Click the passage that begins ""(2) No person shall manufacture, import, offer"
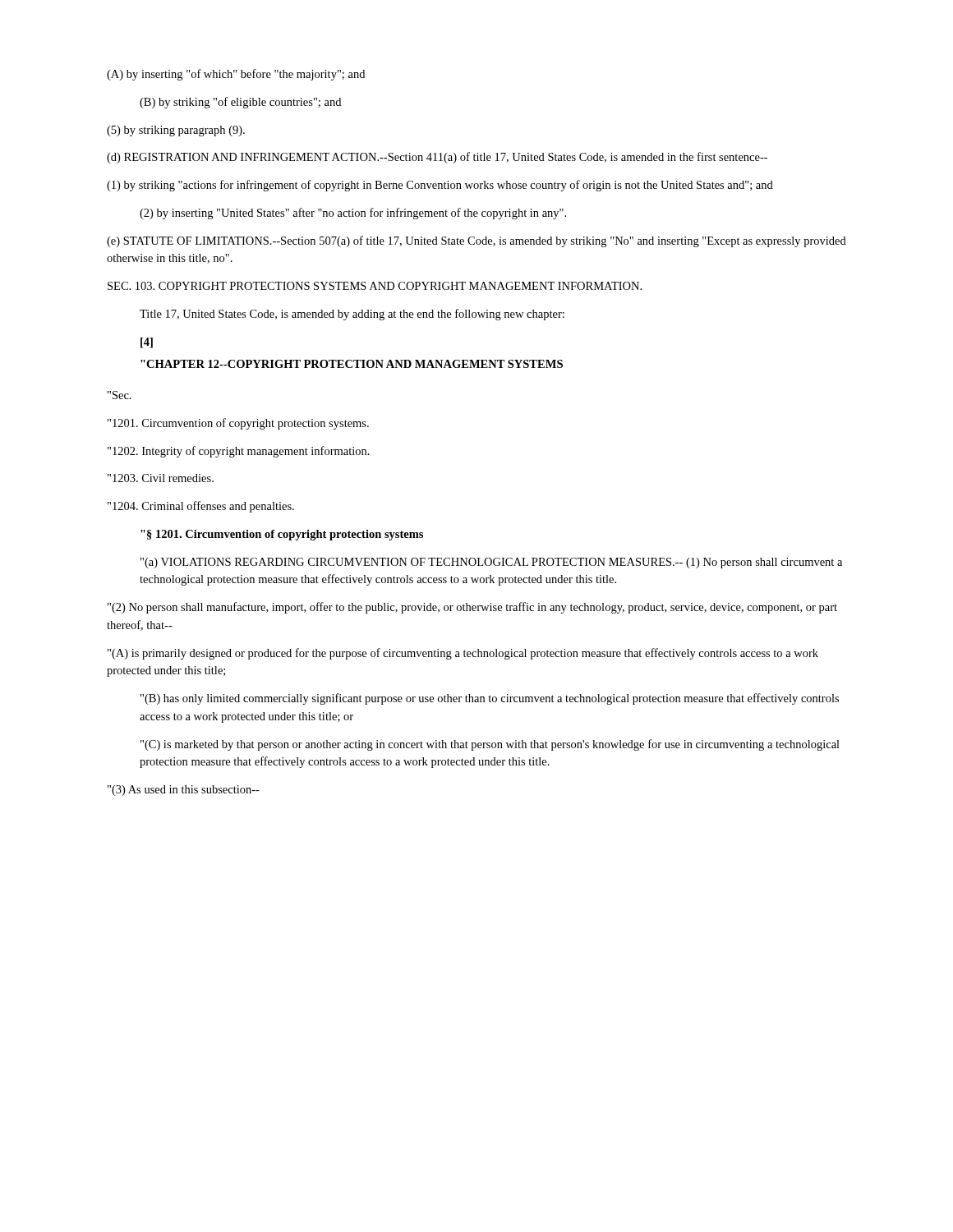Image resolution: width=953 pixels, height=1232 pixels. pyautogui.click(x=476, y=617)
